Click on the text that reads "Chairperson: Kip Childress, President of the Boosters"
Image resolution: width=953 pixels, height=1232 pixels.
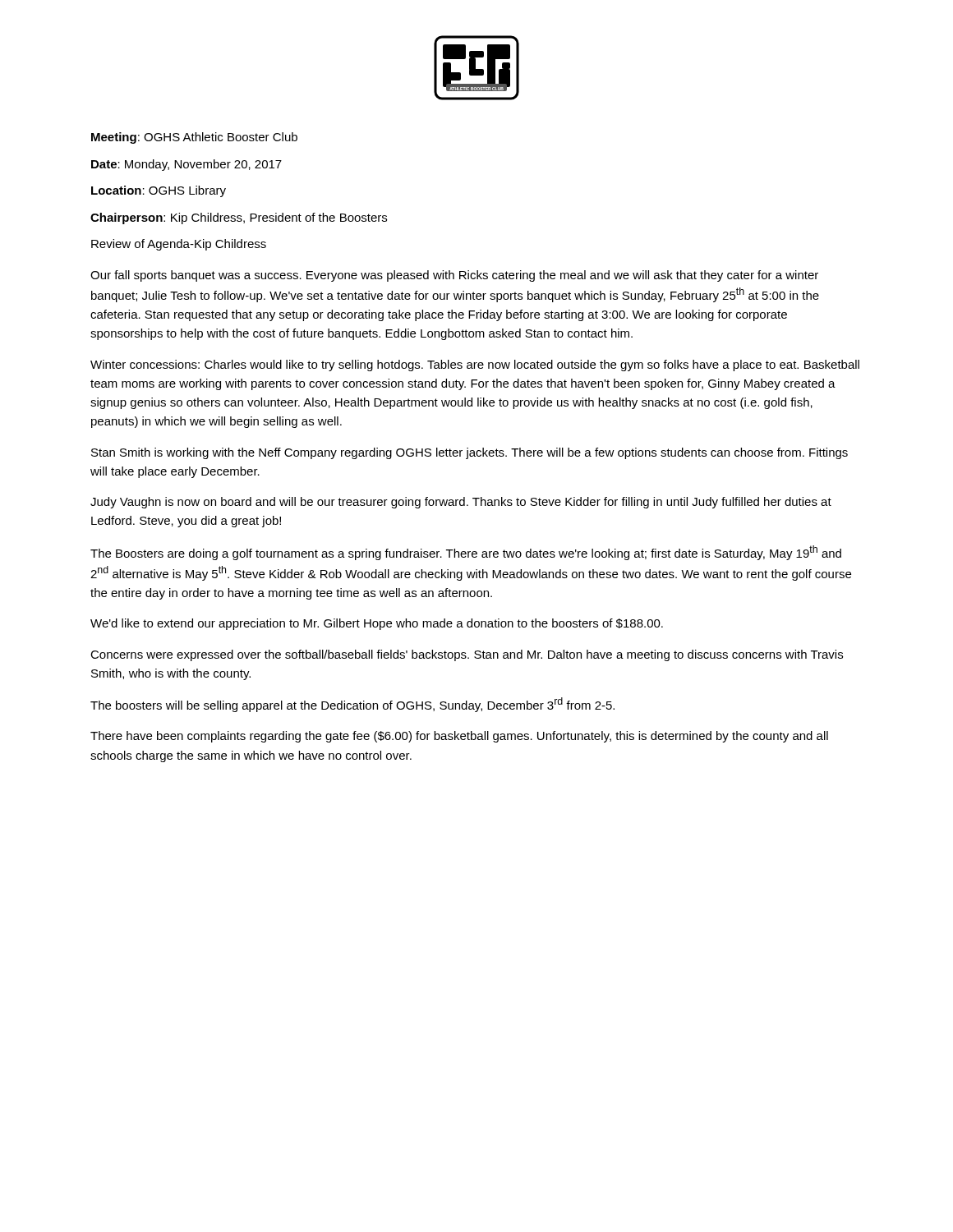239,217
